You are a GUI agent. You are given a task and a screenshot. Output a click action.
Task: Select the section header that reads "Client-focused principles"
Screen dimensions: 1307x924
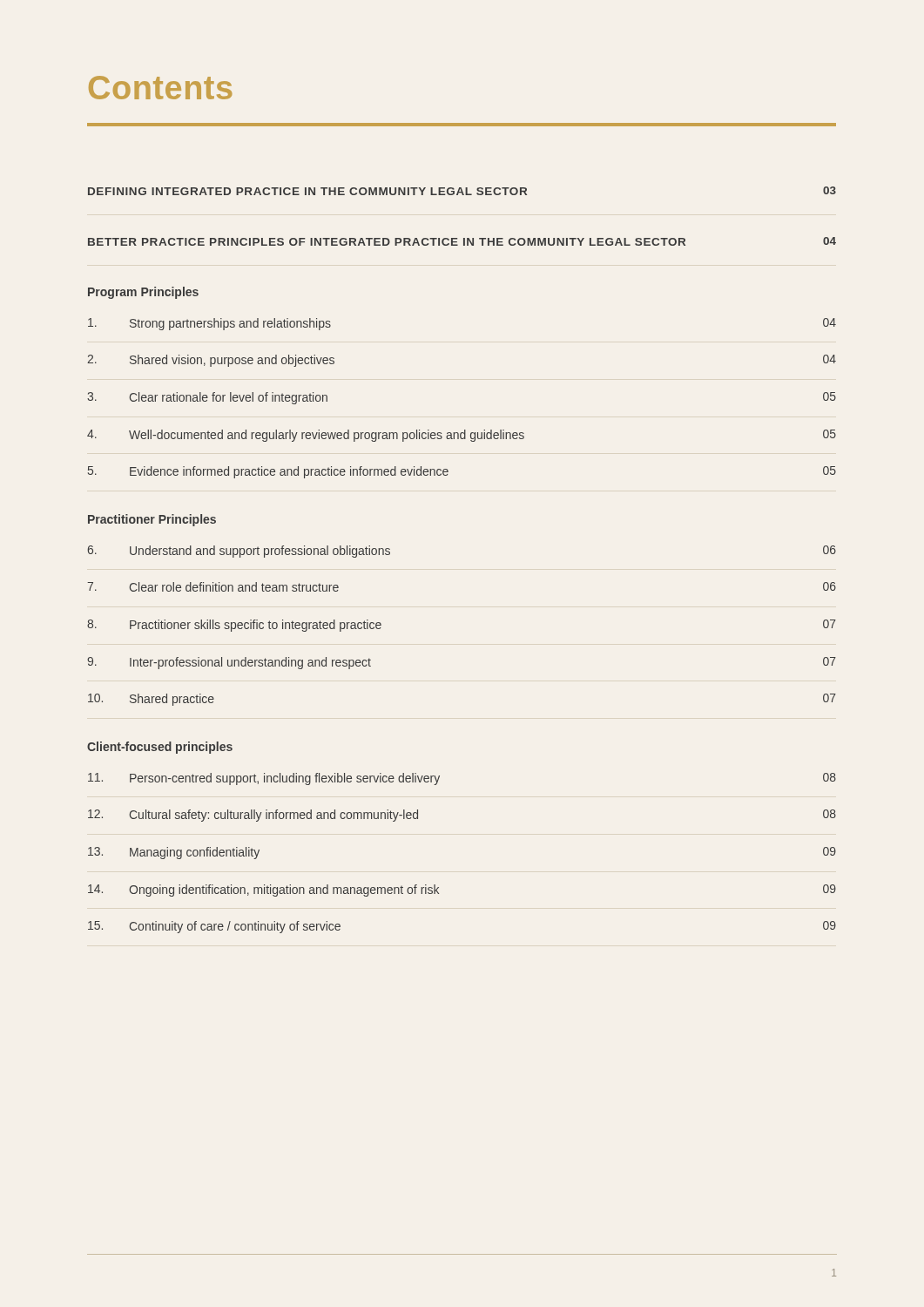click(x=160, y=748)
